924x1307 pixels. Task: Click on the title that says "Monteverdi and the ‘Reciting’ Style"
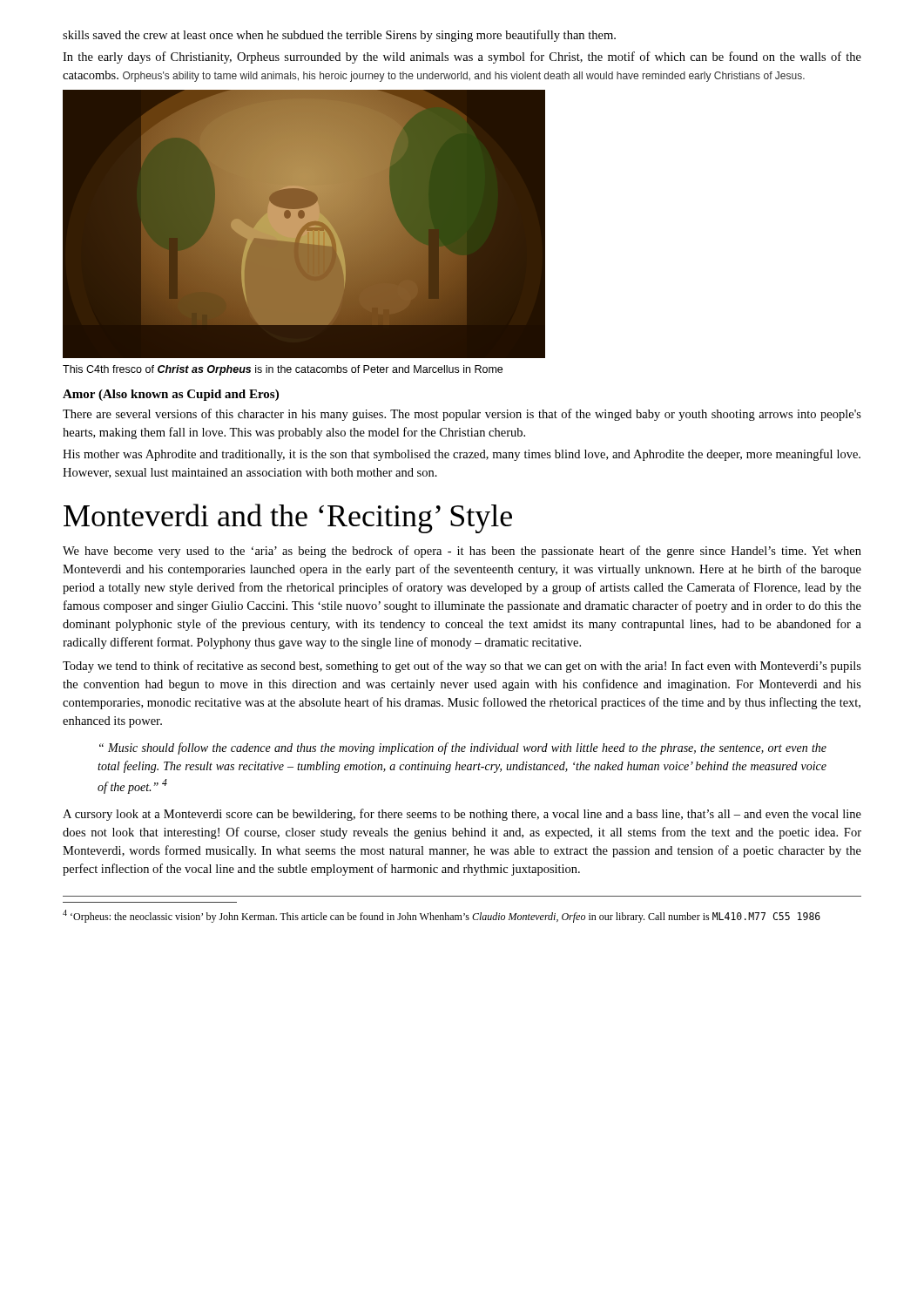coord(288,515)
